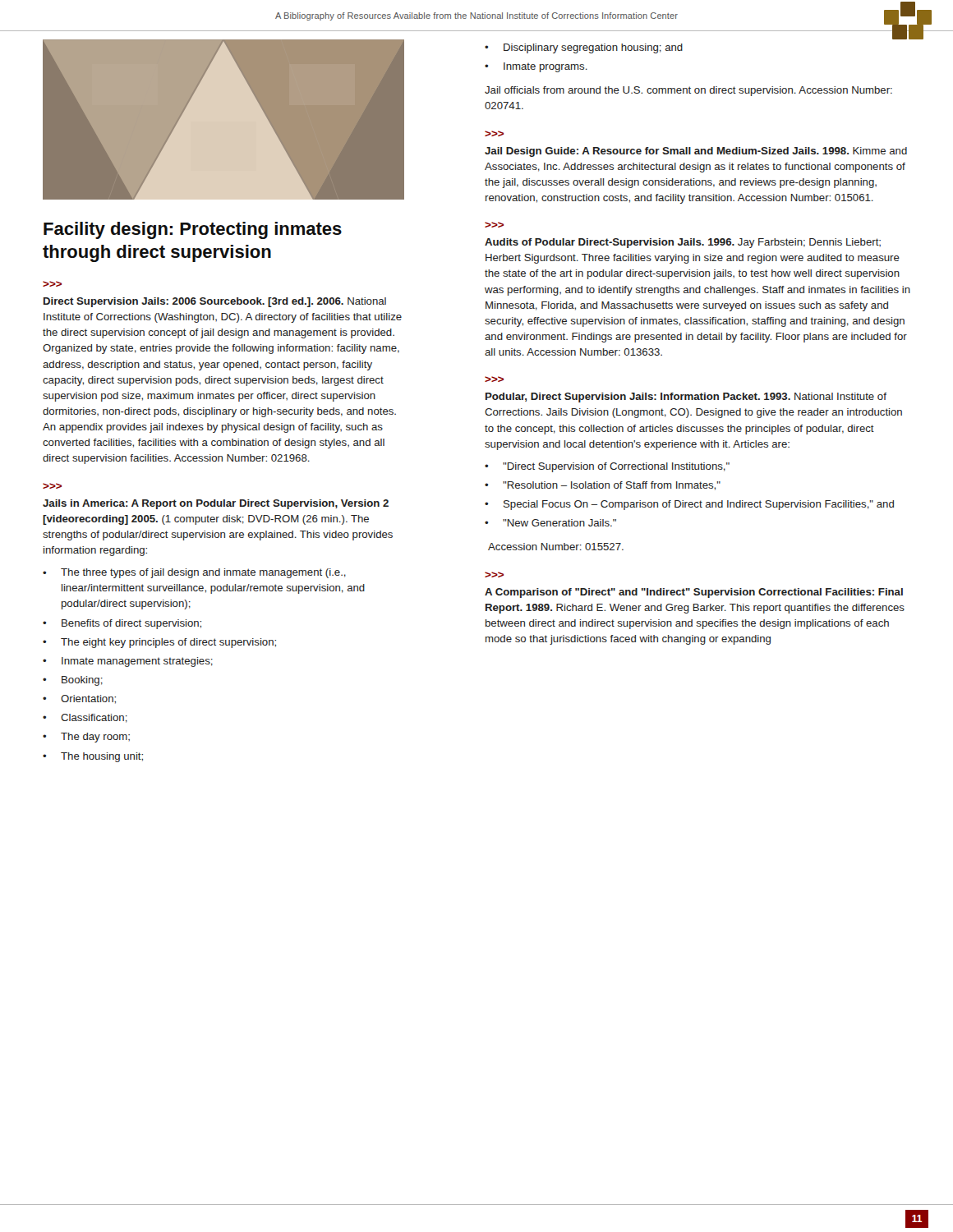Locate the photo
Image resolution: width=953 pixels, height=1232 pixels.
[x=223, y=120]
